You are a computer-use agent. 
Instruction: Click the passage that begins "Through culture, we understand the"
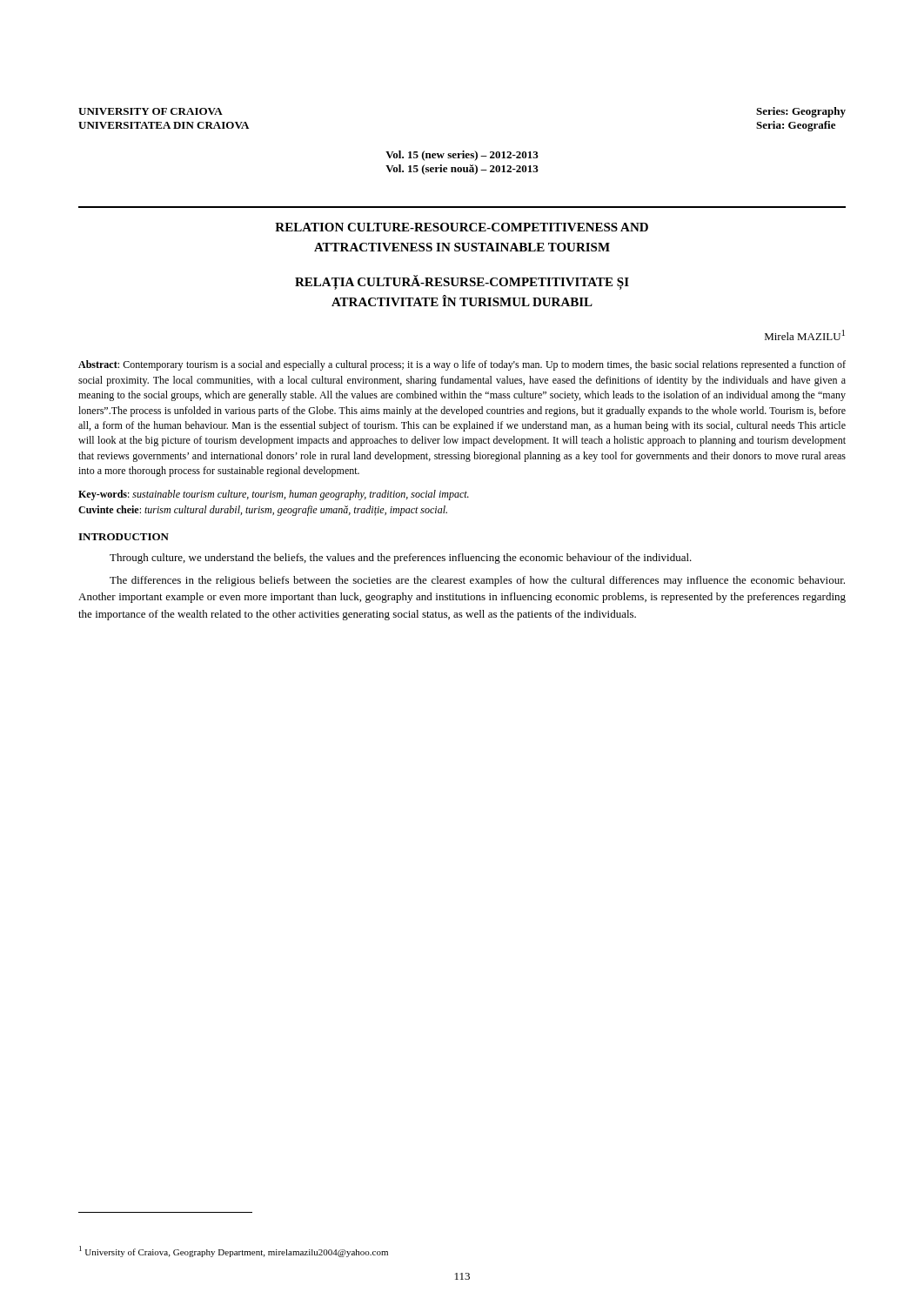(x=462, y=586)
